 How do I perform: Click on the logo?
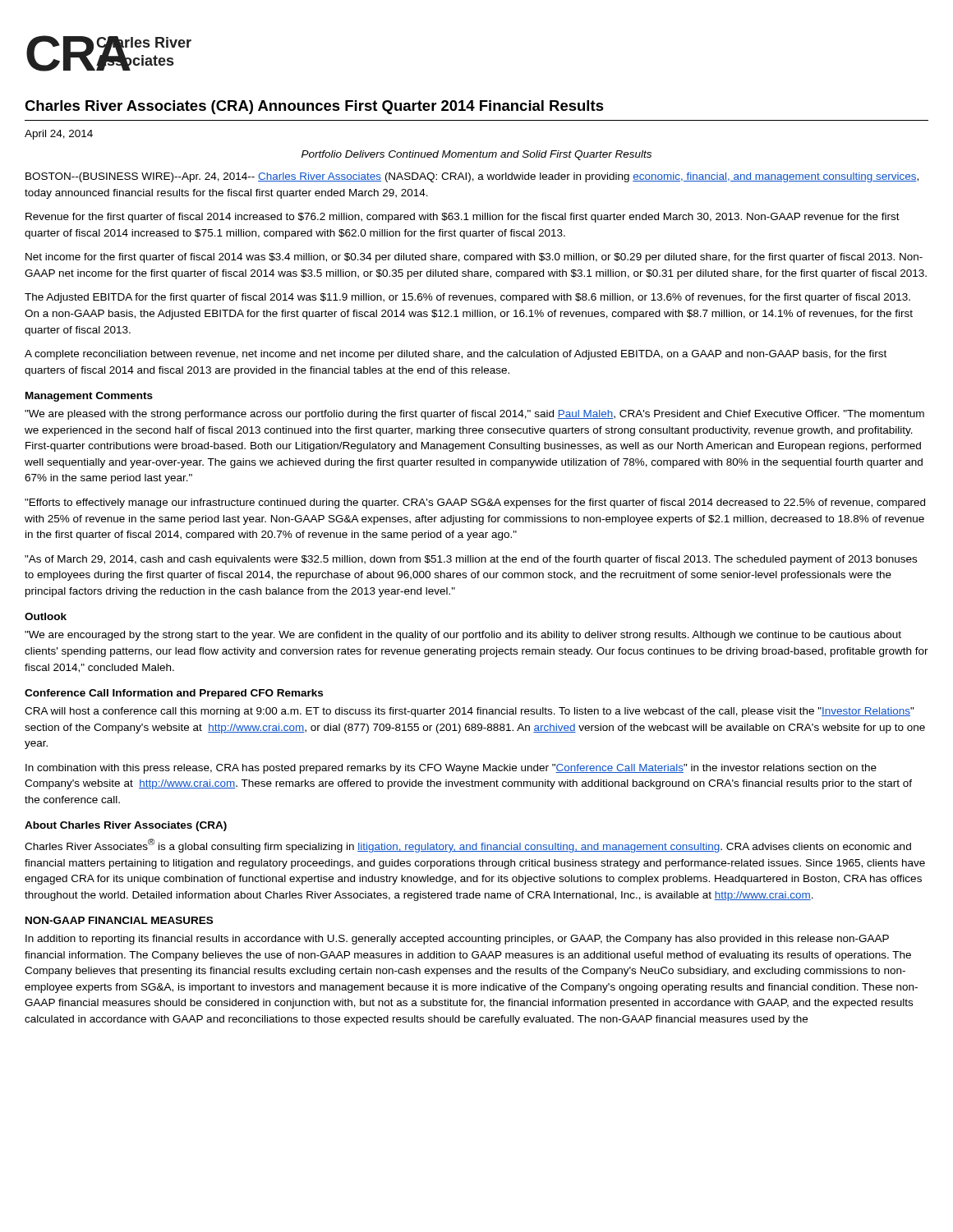(x=476, y=53)
